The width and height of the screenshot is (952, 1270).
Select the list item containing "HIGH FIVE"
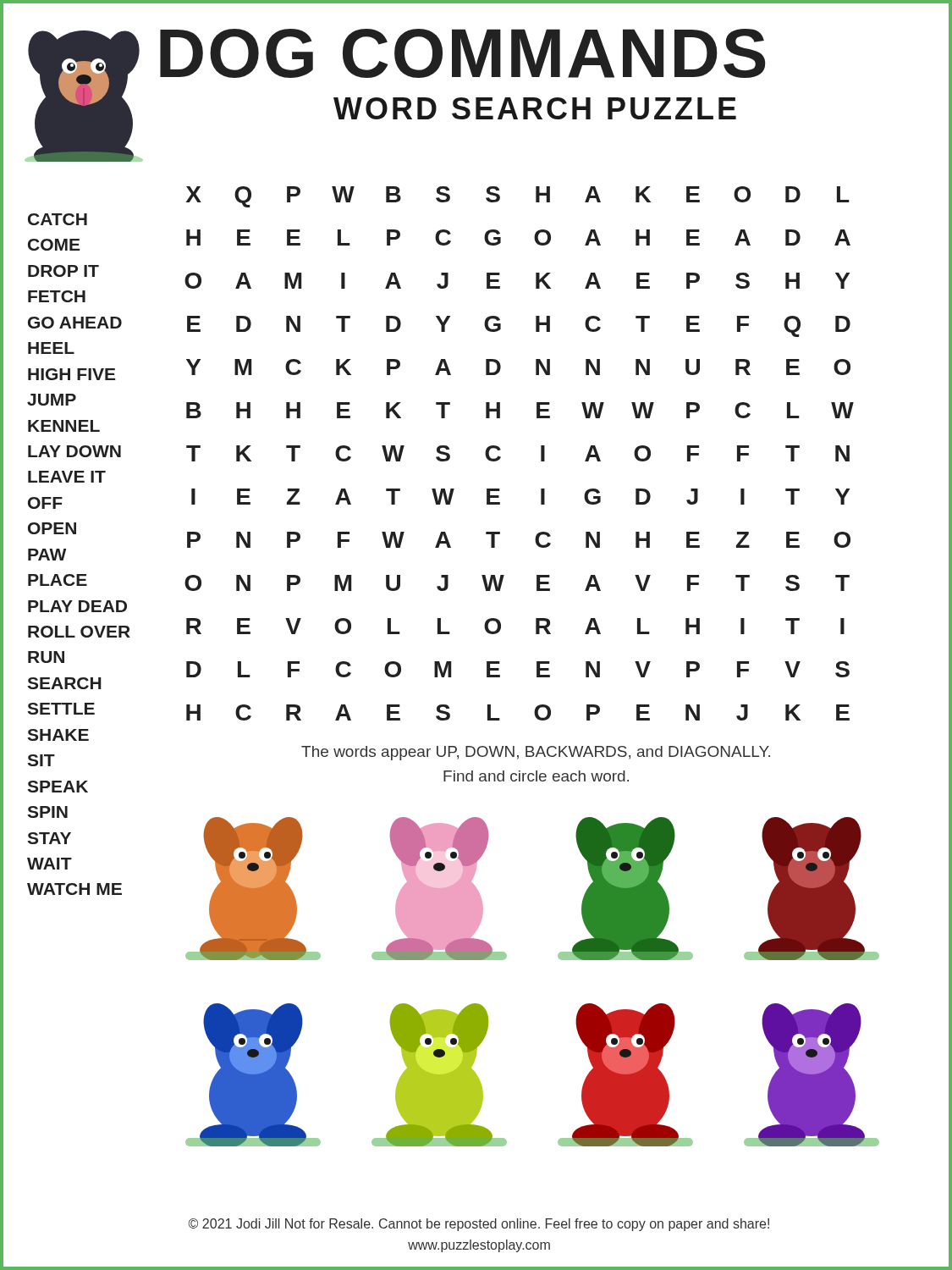(x=71, y=374)
